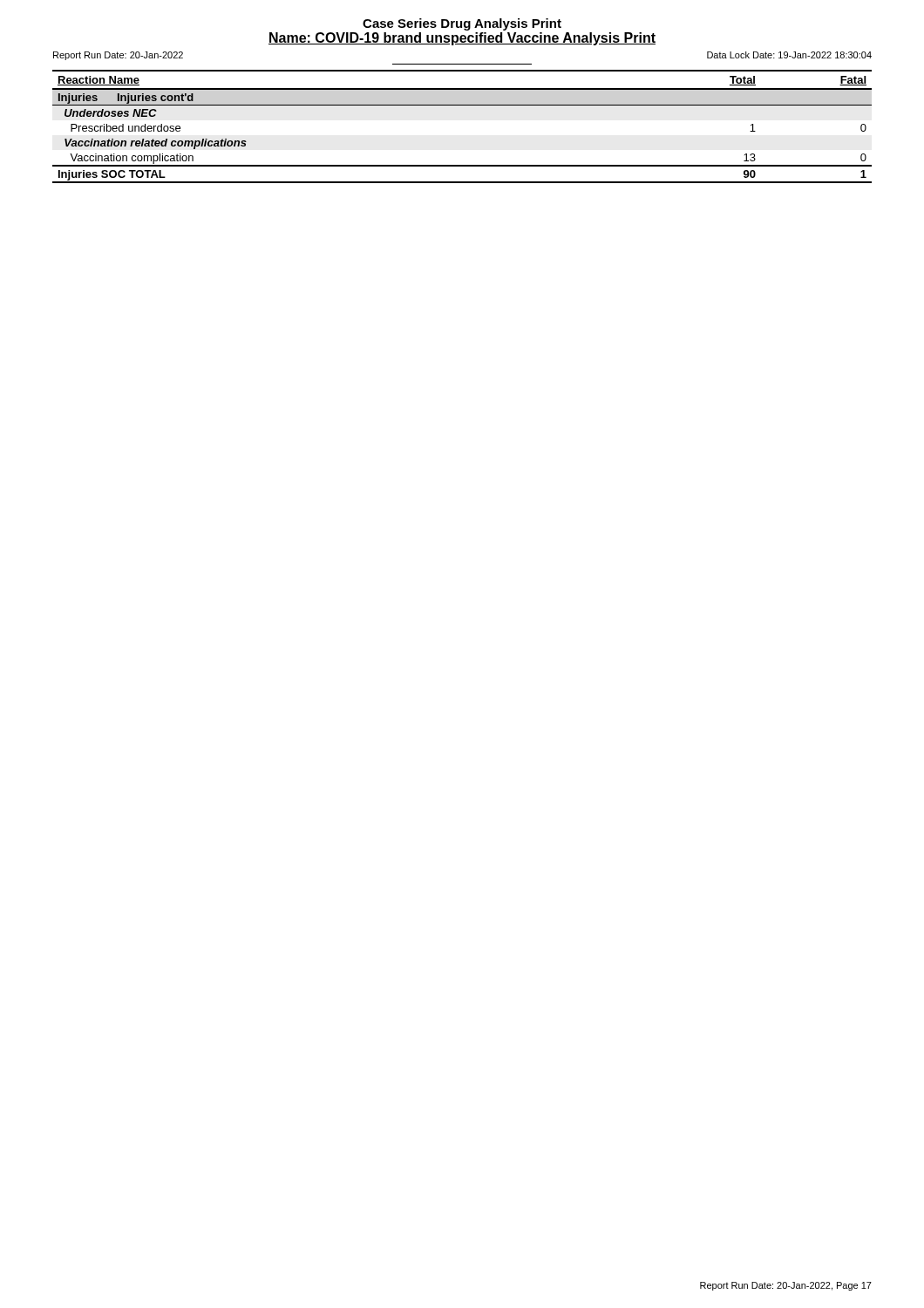
Task: Point to the text starting "Case Series Drug Analysis Print Name: COVID-19 brand"
Action: (462, 31)
